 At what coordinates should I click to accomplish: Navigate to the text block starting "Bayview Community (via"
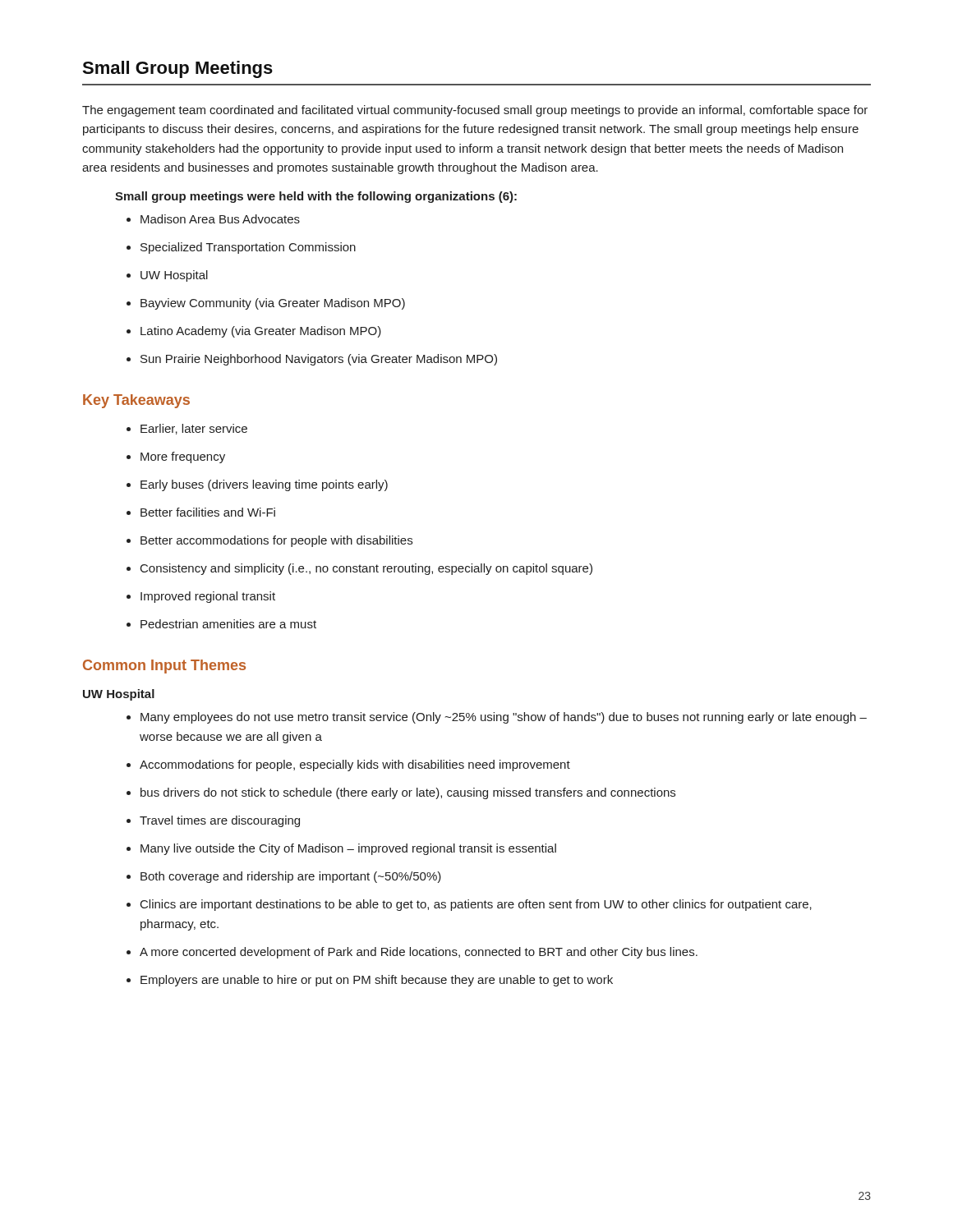click(266, 304)
